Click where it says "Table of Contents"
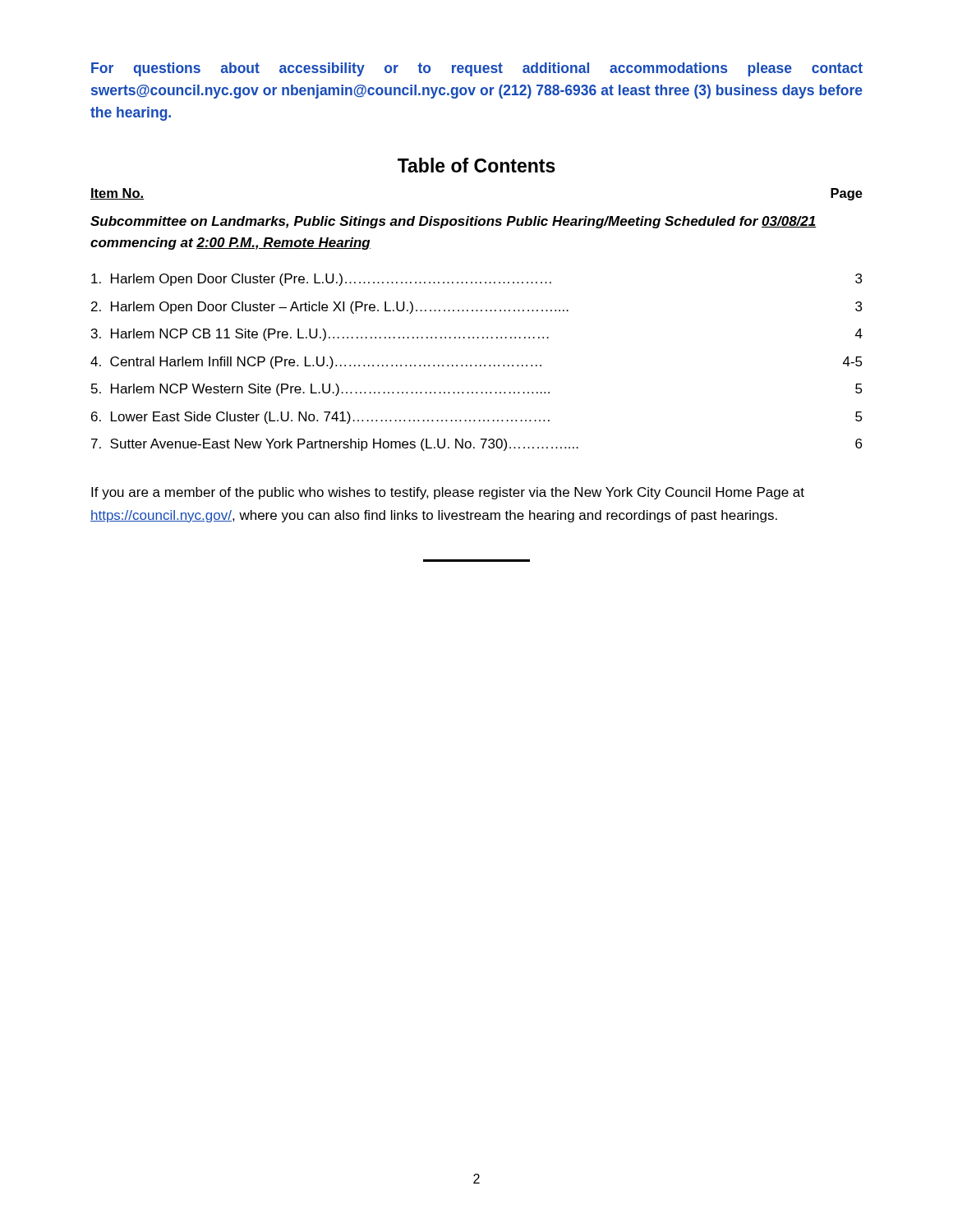 click(476, 166)
